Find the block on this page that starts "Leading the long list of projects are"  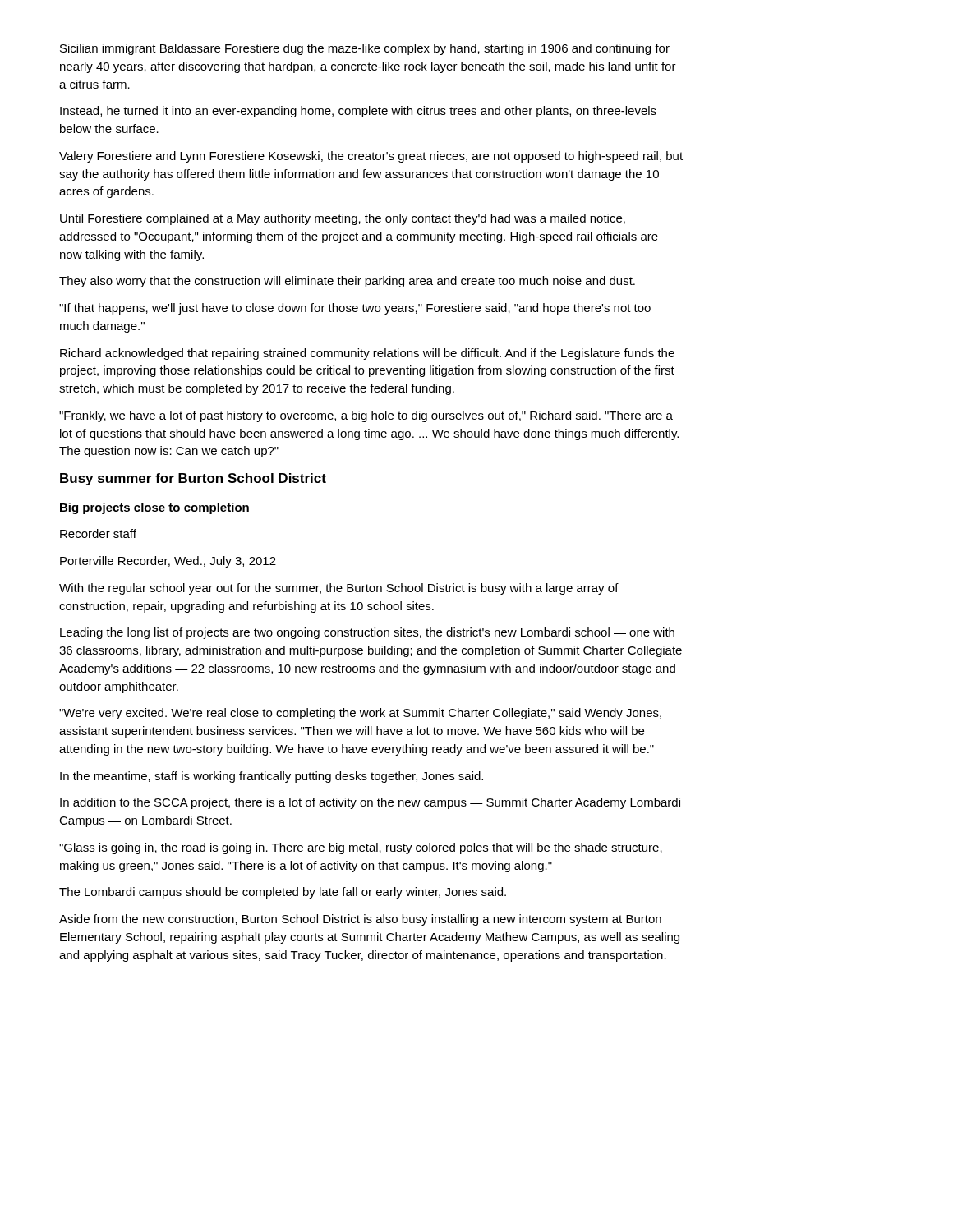point(371,659)
